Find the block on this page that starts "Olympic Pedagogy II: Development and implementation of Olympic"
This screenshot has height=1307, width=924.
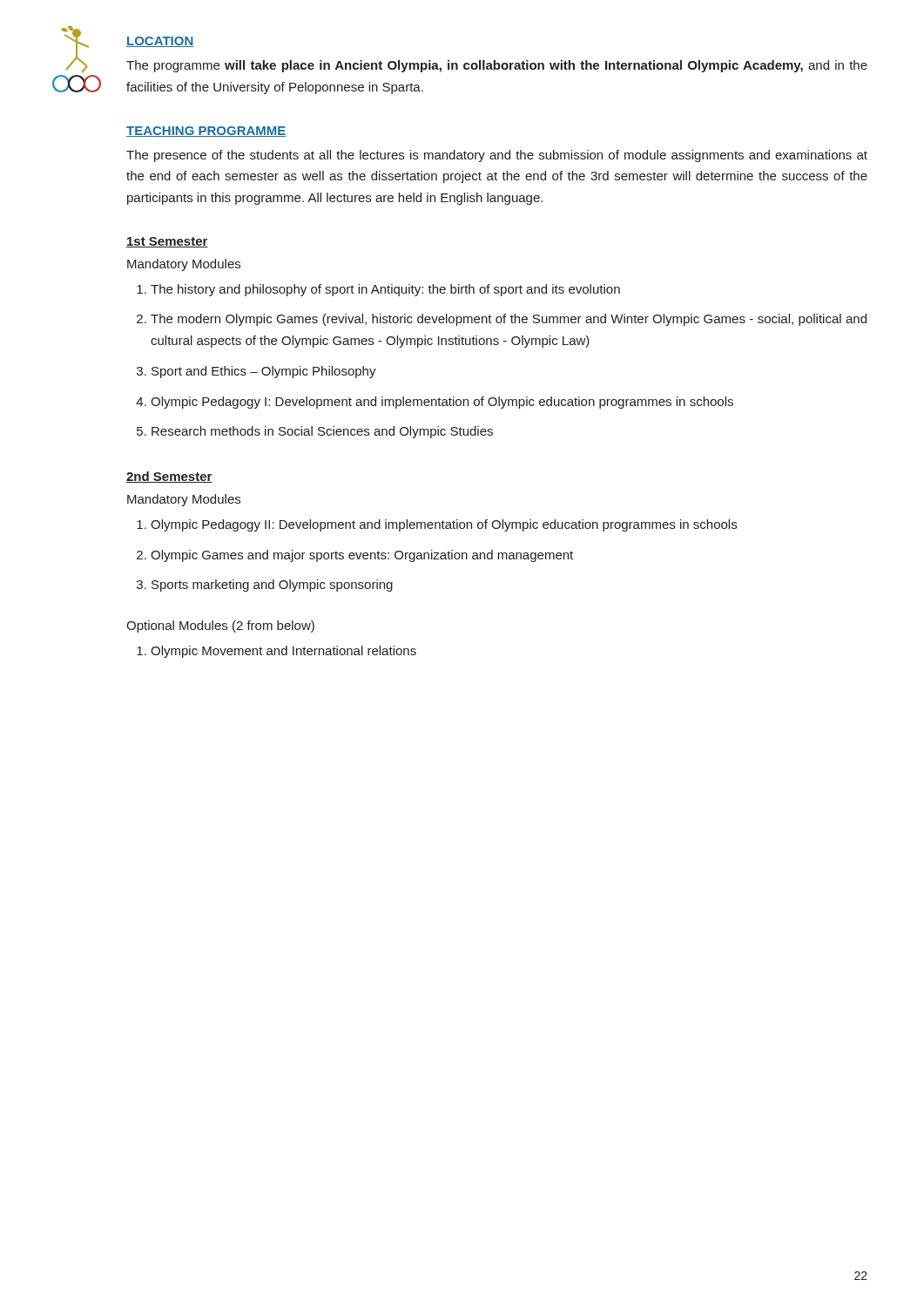[497, 555]
